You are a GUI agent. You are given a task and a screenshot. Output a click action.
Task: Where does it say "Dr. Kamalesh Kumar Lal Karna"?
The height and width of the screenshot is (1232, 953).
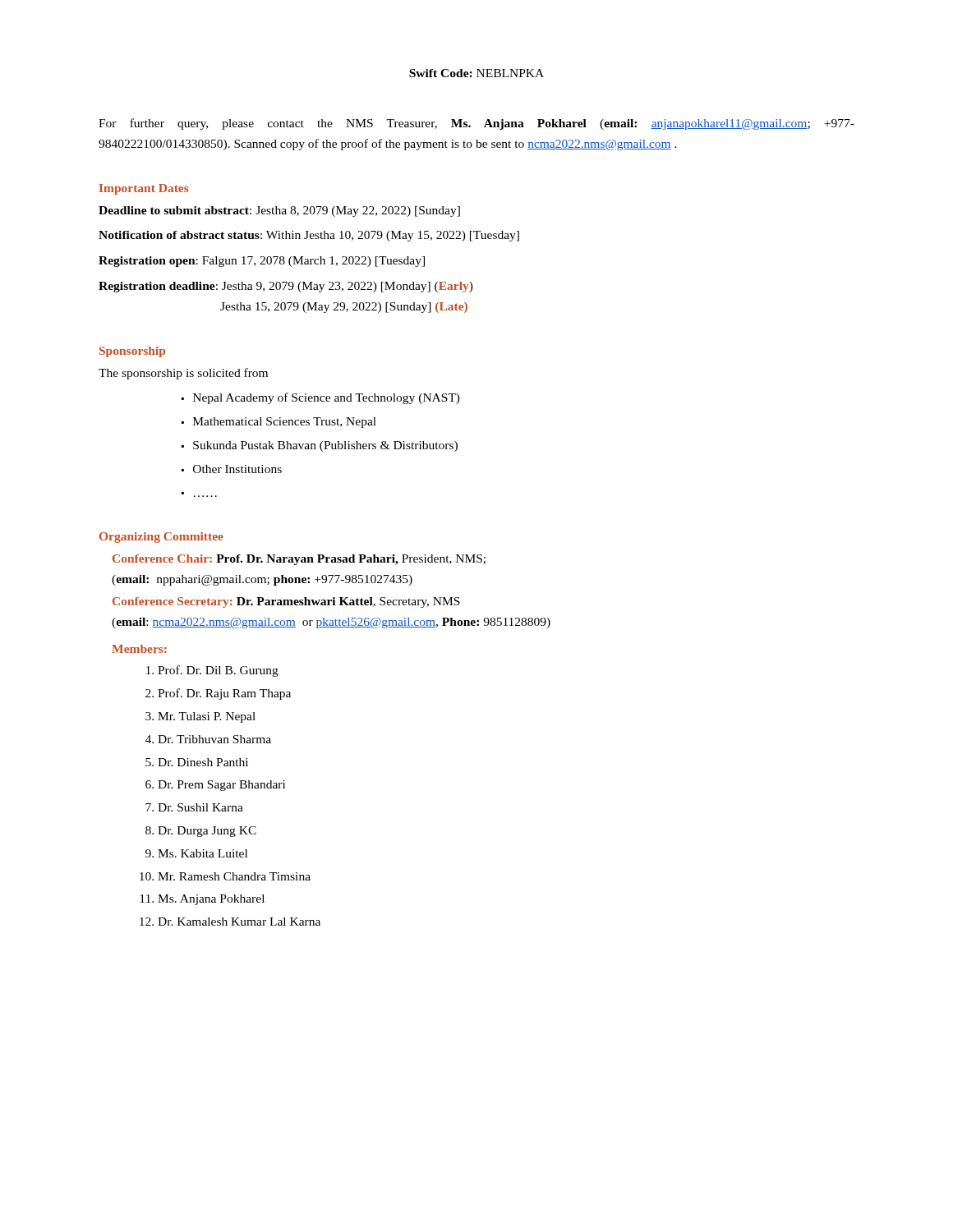click(x=239, y=921)
